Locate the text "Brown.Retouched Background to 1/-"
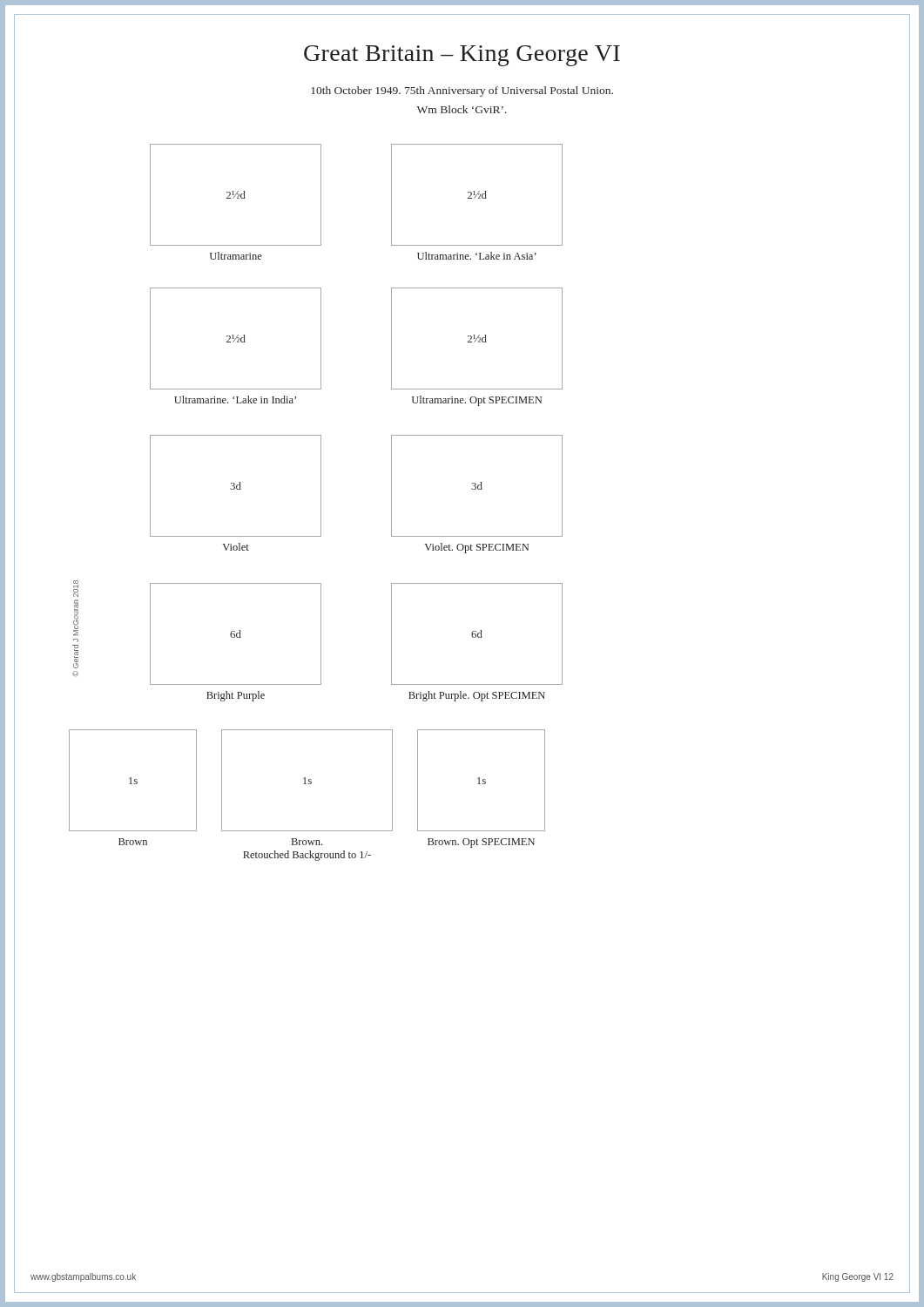The width and height of the screenshot is (924, 1307). (x=307, y=848)
